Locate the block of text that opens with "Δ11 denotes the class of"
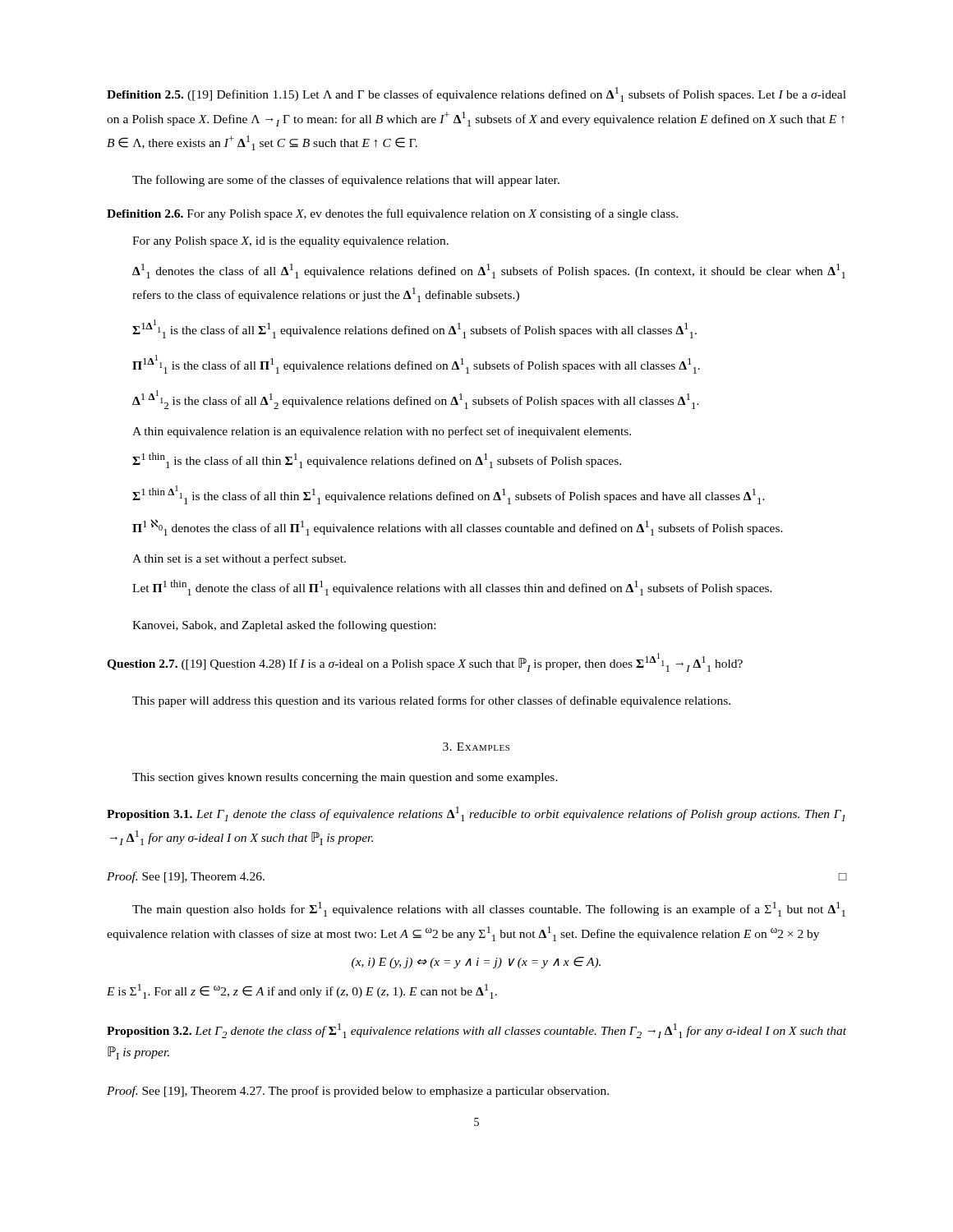Viewport: 953px width, 1232px height. coord(489,283)
